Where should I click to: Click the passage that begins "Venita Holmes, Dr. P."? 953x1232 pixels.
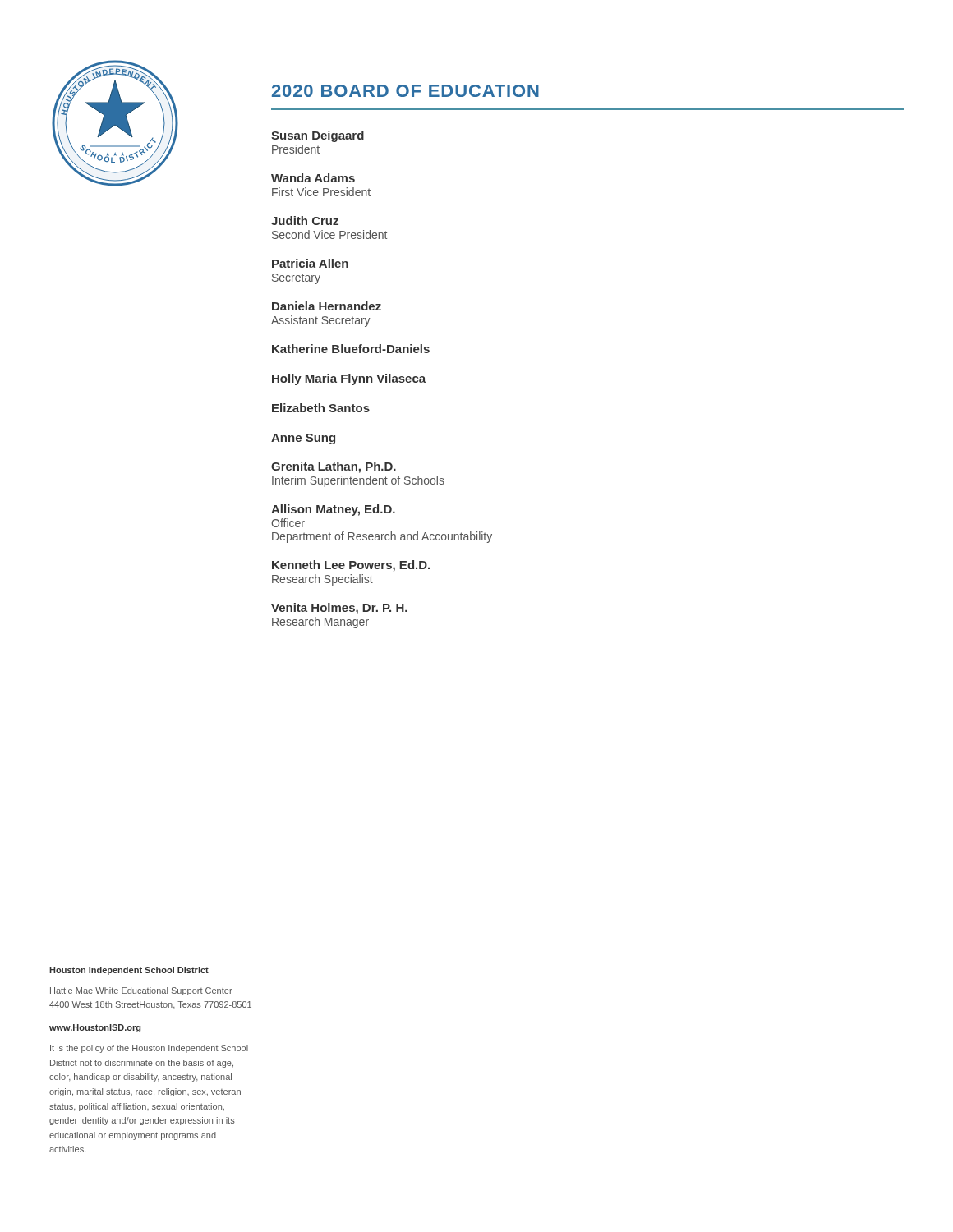(339, 609)
